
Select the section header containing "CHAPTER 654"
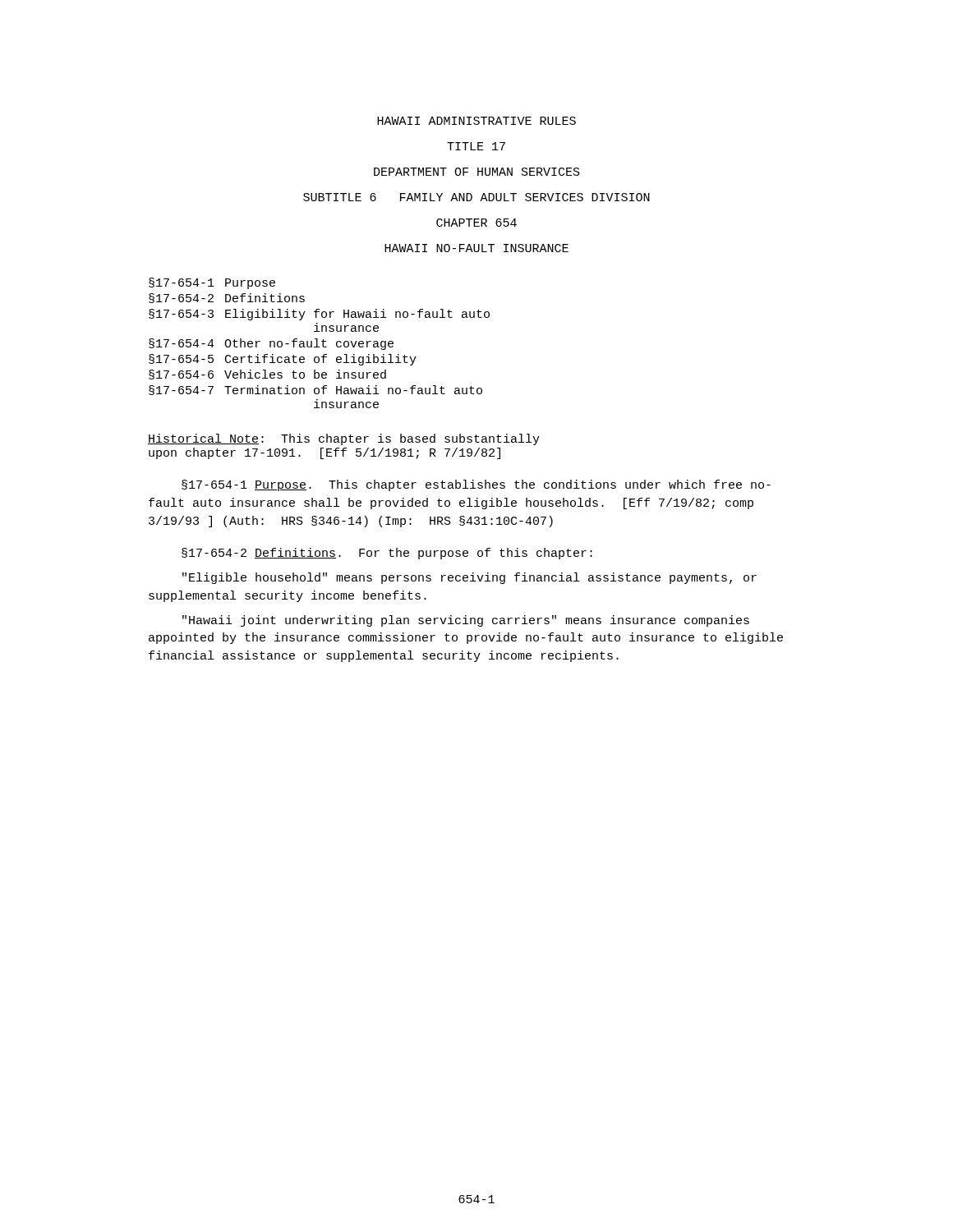476,224
